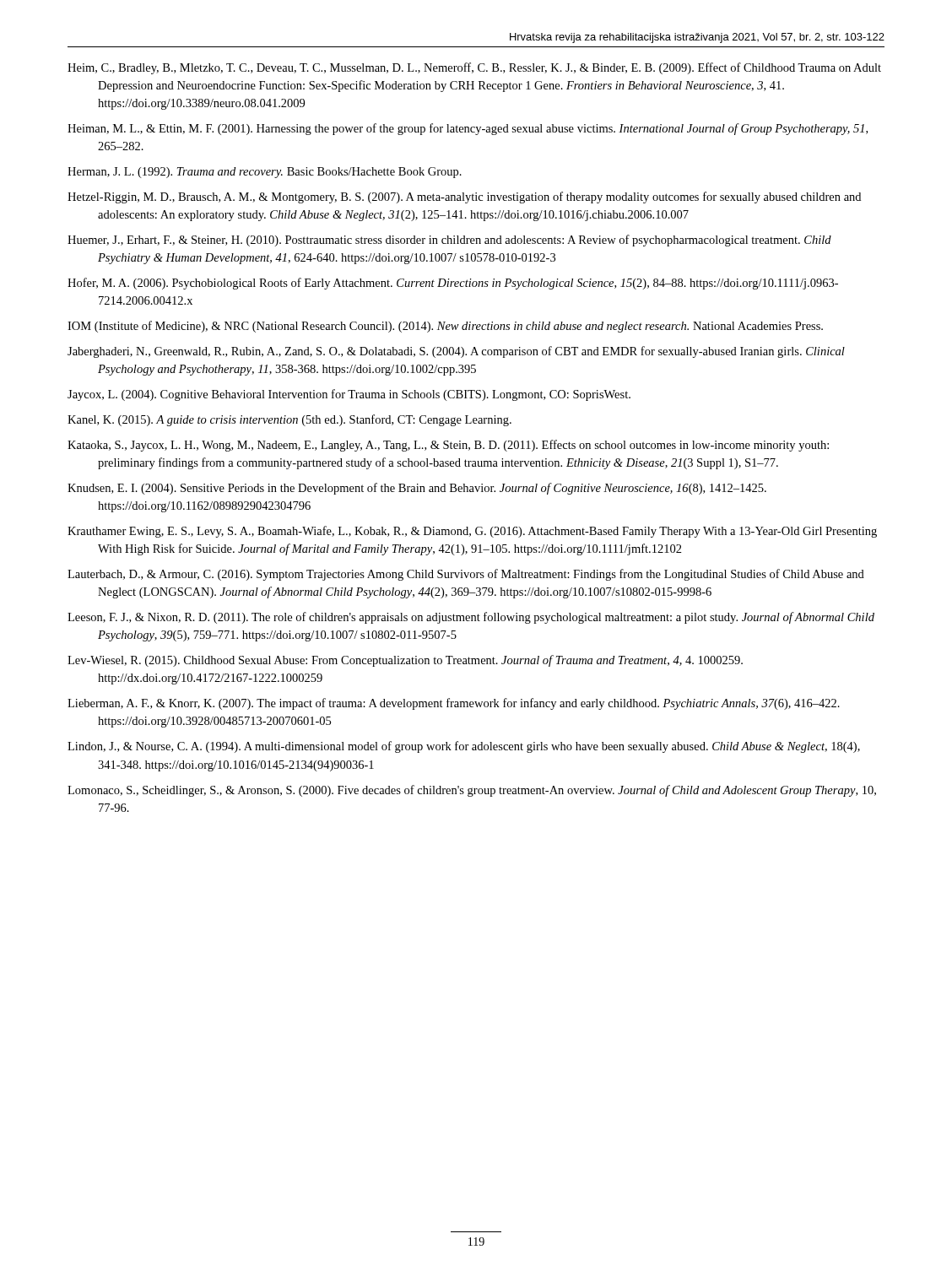Find the passage starting "IOM (Institute of Medicine), &"

coord(446,326)
